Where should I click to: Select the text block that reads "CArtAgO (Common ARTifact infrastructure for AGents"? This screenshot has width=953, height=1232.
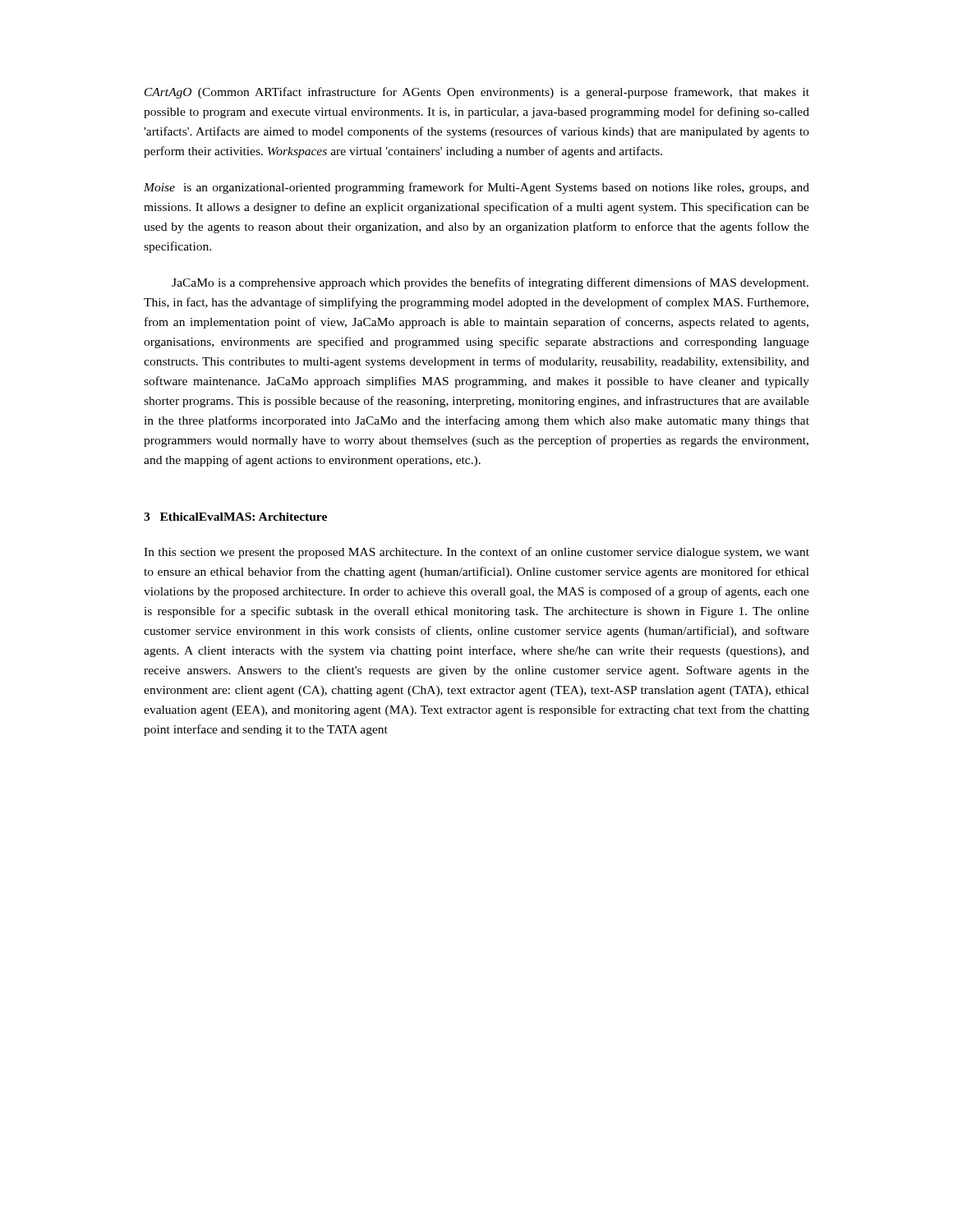476,122
